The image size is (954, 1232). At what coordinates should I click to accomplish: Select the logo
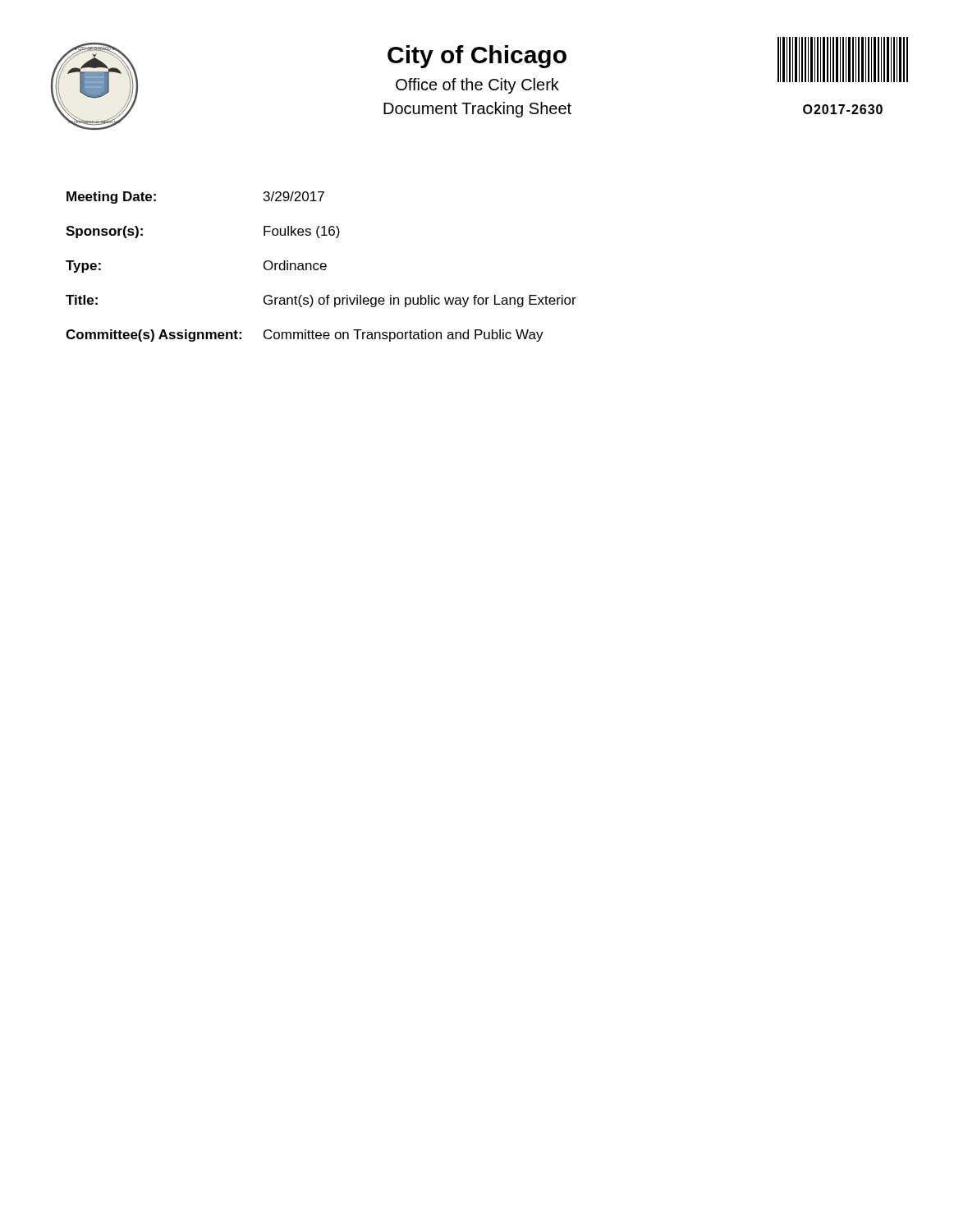point(94,86)
